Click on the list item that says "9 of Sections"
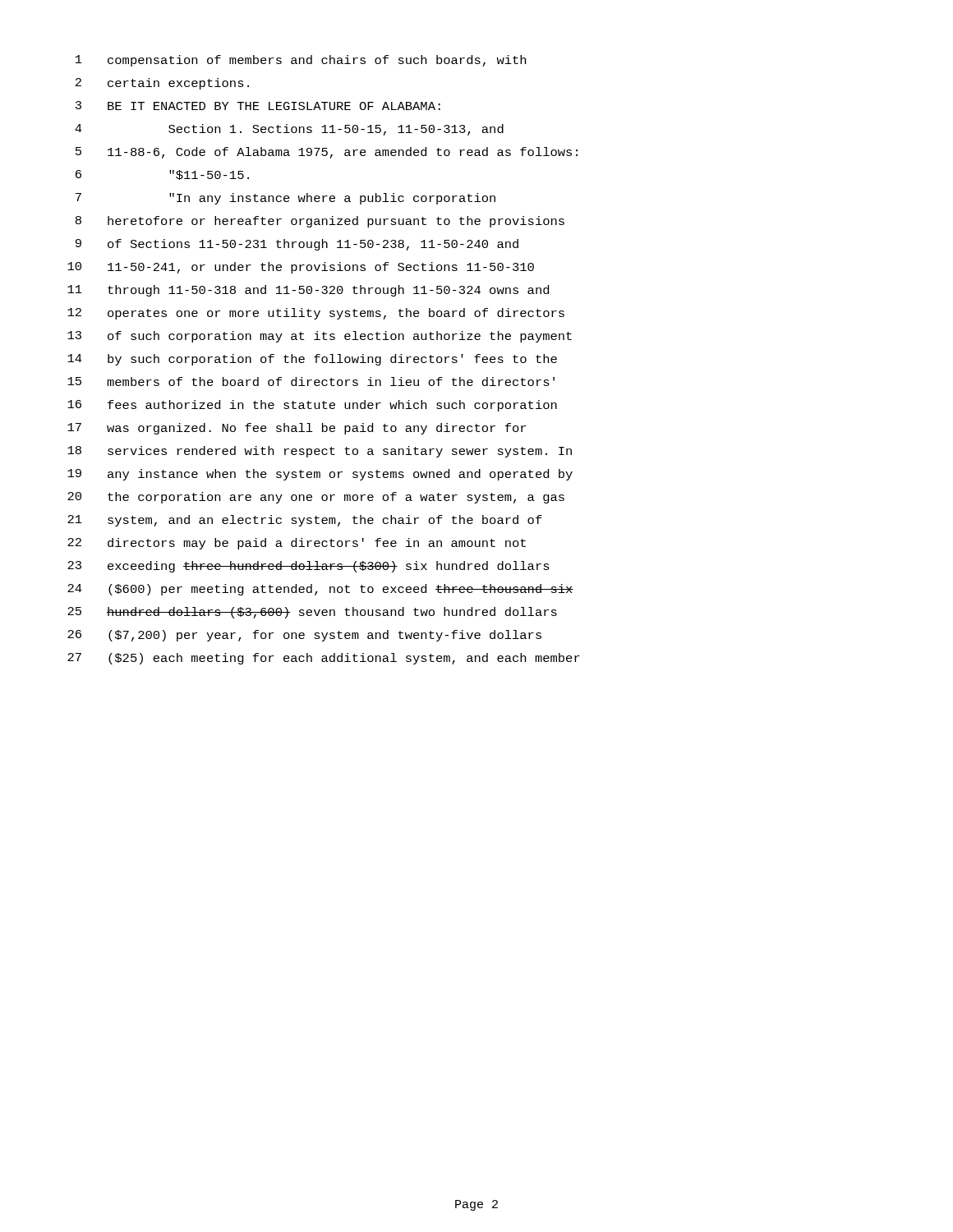Screen dimensions: 1232x953 pyautogui.click(x=476, y=245)
